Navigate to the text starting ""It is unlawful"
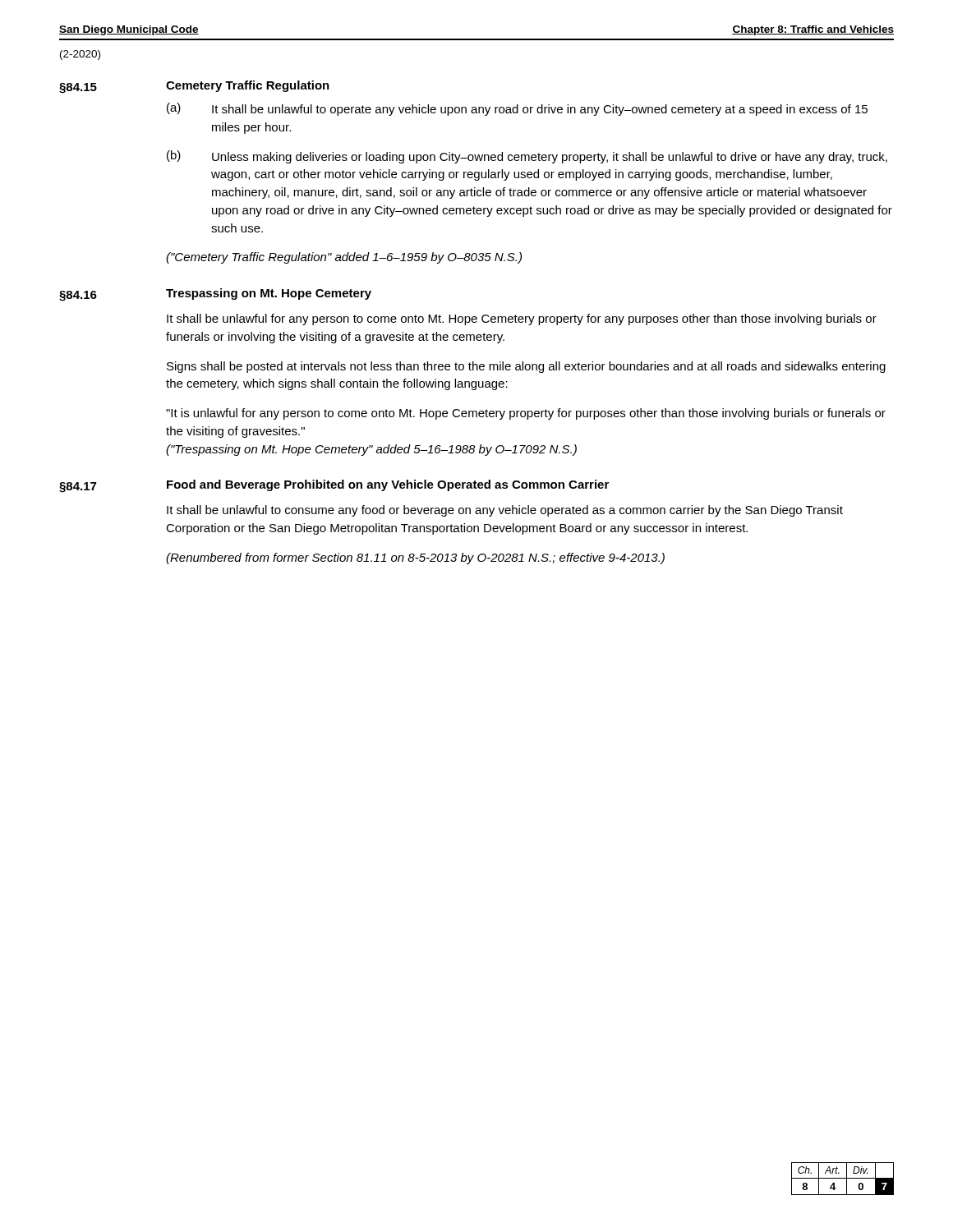Image resolution: width=953 pixels, height=1232 pixels. click(x=526, y=414)
